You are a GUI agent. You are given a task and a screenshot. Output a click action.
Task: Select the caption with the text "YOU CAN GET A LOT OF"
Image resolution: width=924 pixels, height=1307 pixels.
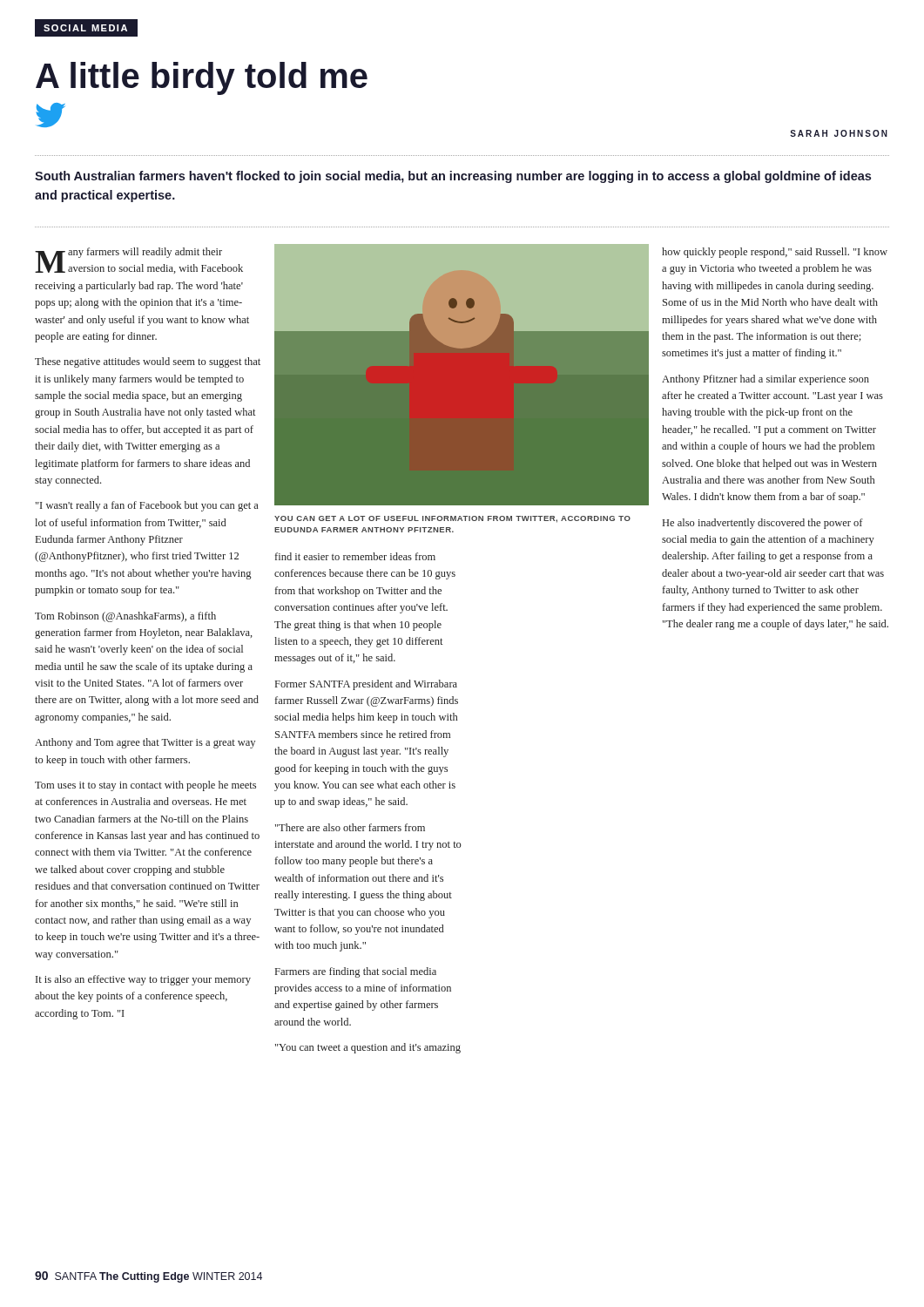453,524
